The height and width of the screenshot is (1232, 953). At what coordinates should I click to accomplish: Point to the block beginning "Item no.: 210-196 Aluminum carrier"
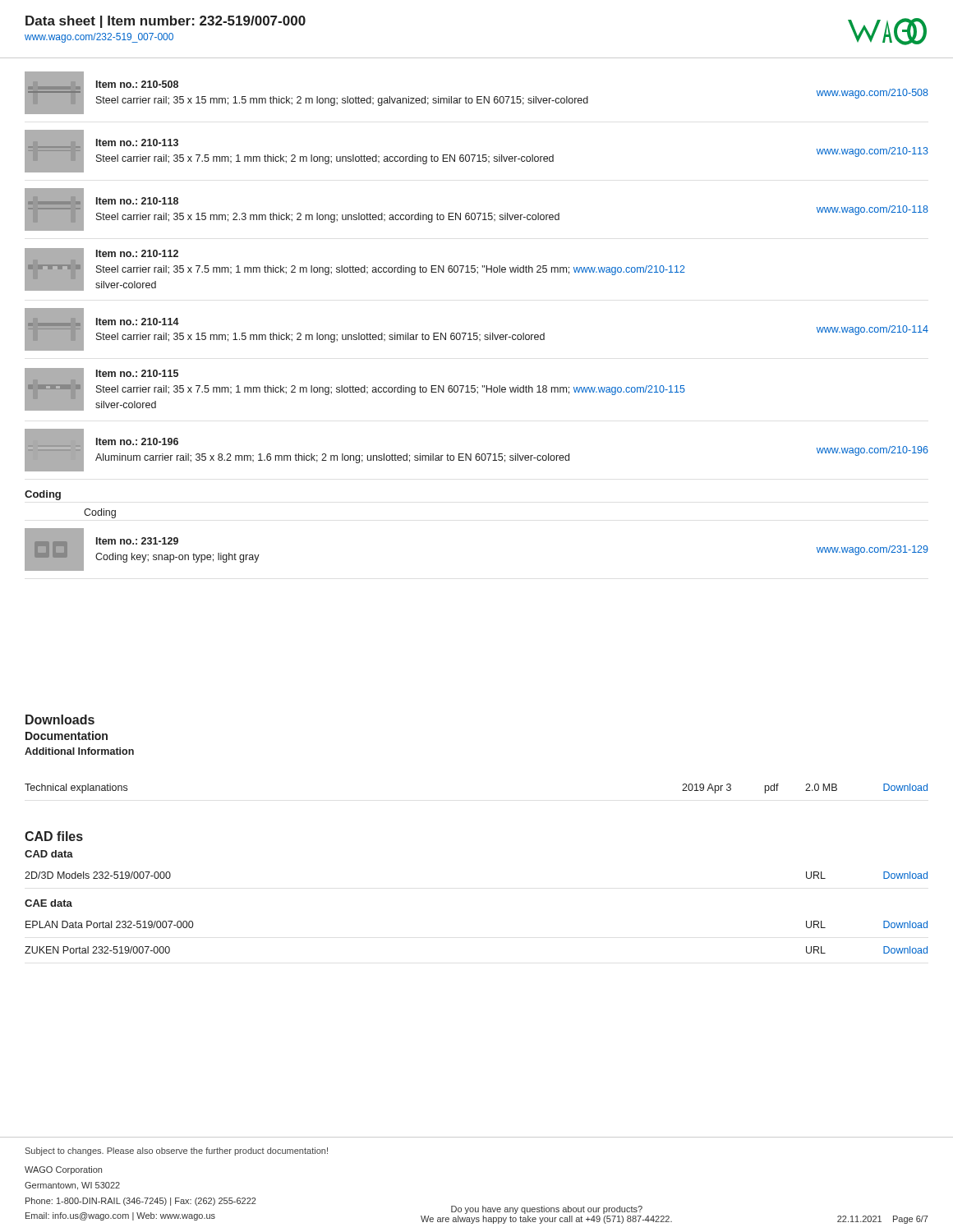(476, 450)
